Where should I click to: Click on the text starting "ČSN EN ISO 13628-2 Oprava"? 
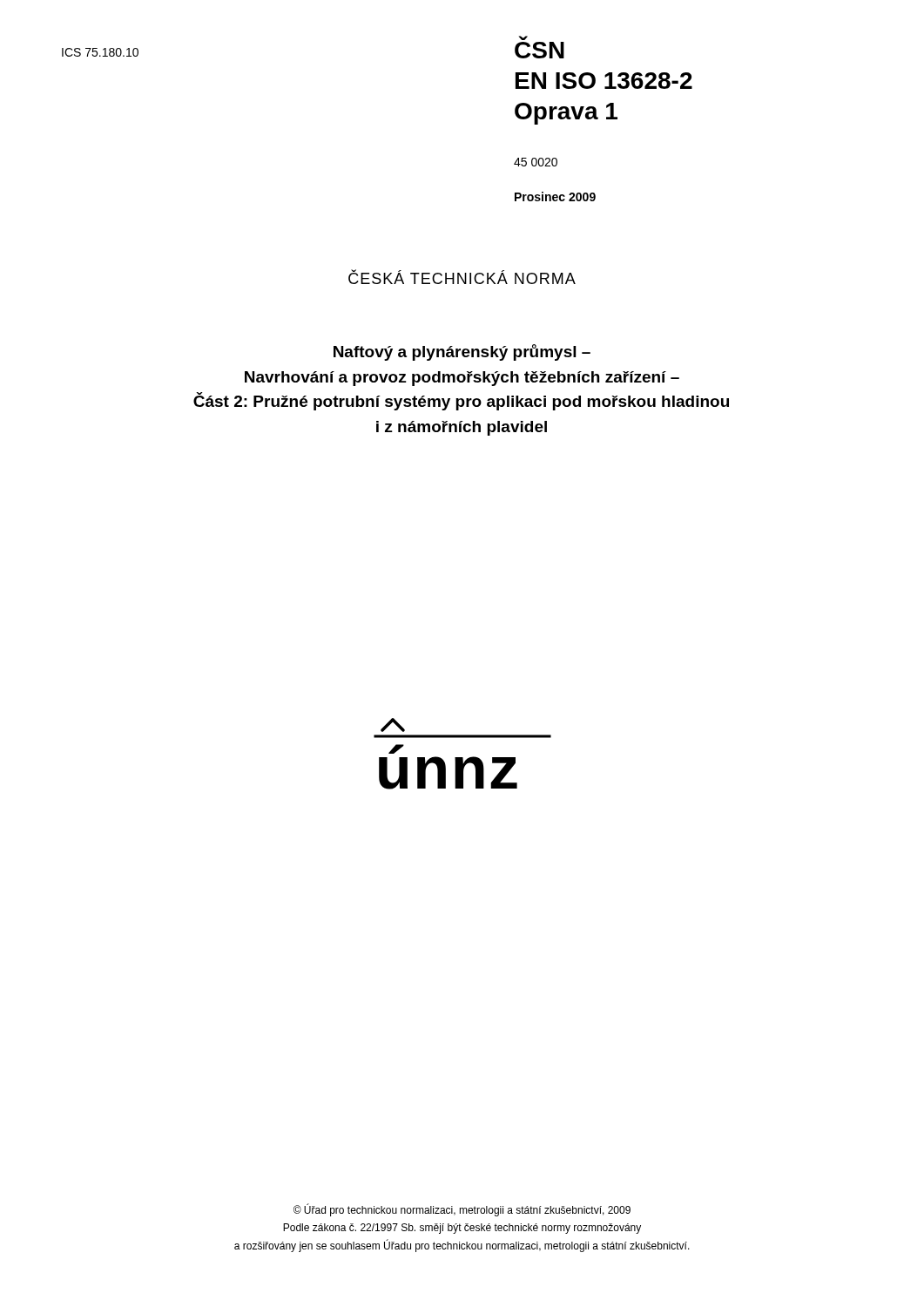(x=688, y=81)
